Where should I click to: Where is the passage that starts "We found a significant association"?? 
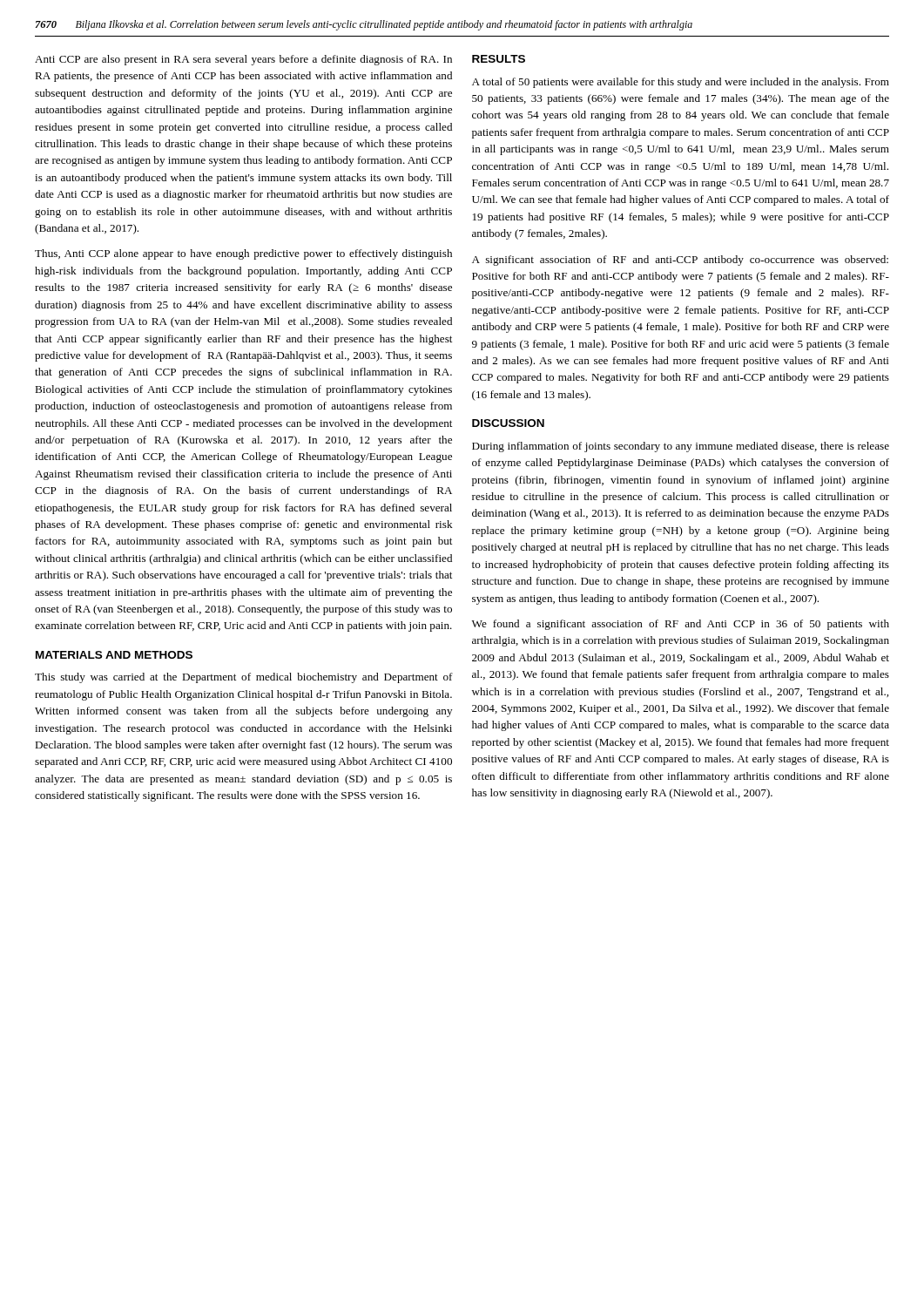680,708
